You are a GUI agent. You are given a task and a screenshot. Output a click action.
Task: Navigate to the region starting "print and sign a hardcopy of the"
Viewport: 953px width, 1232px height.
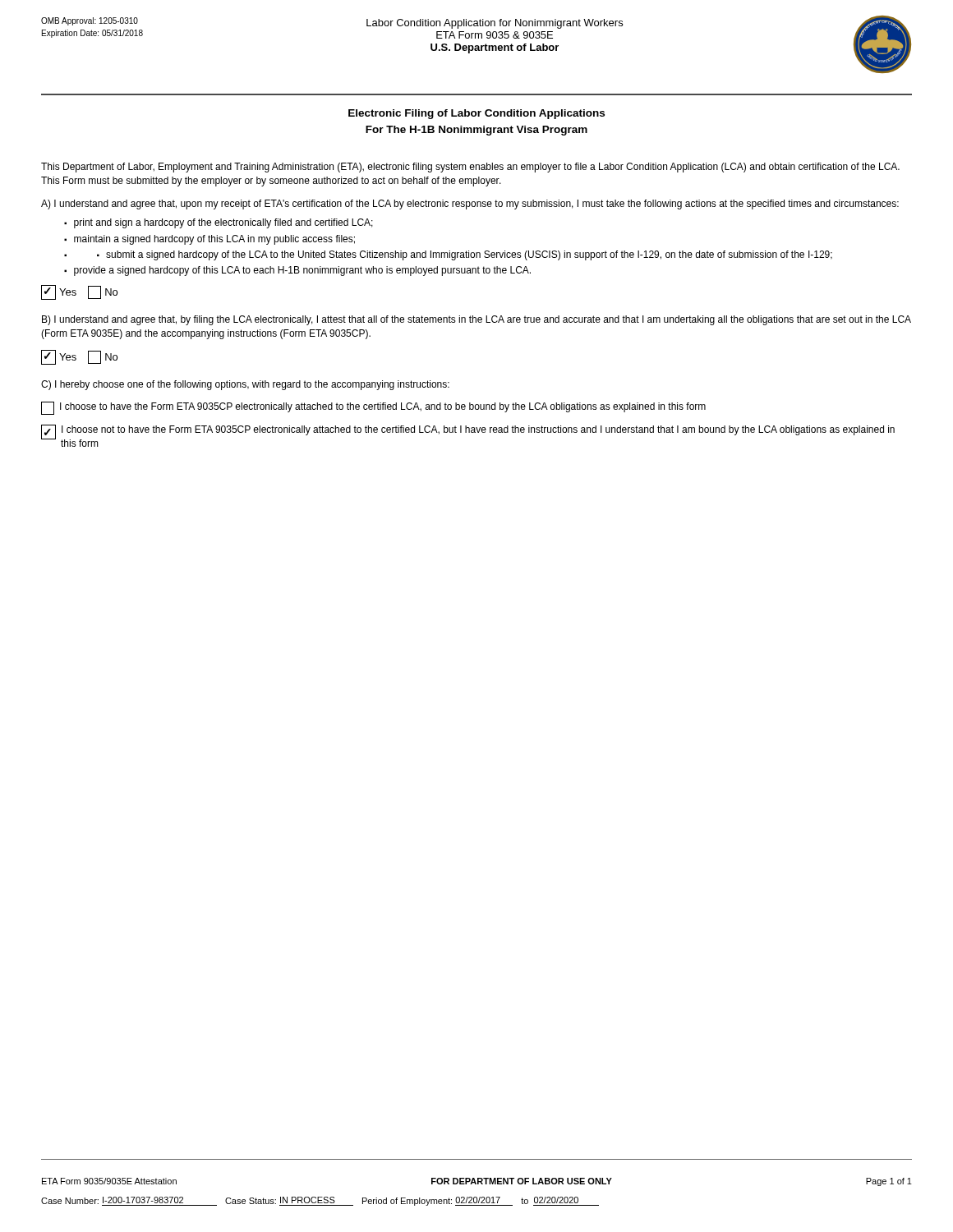pyautogui.click(x=223, y=223)
